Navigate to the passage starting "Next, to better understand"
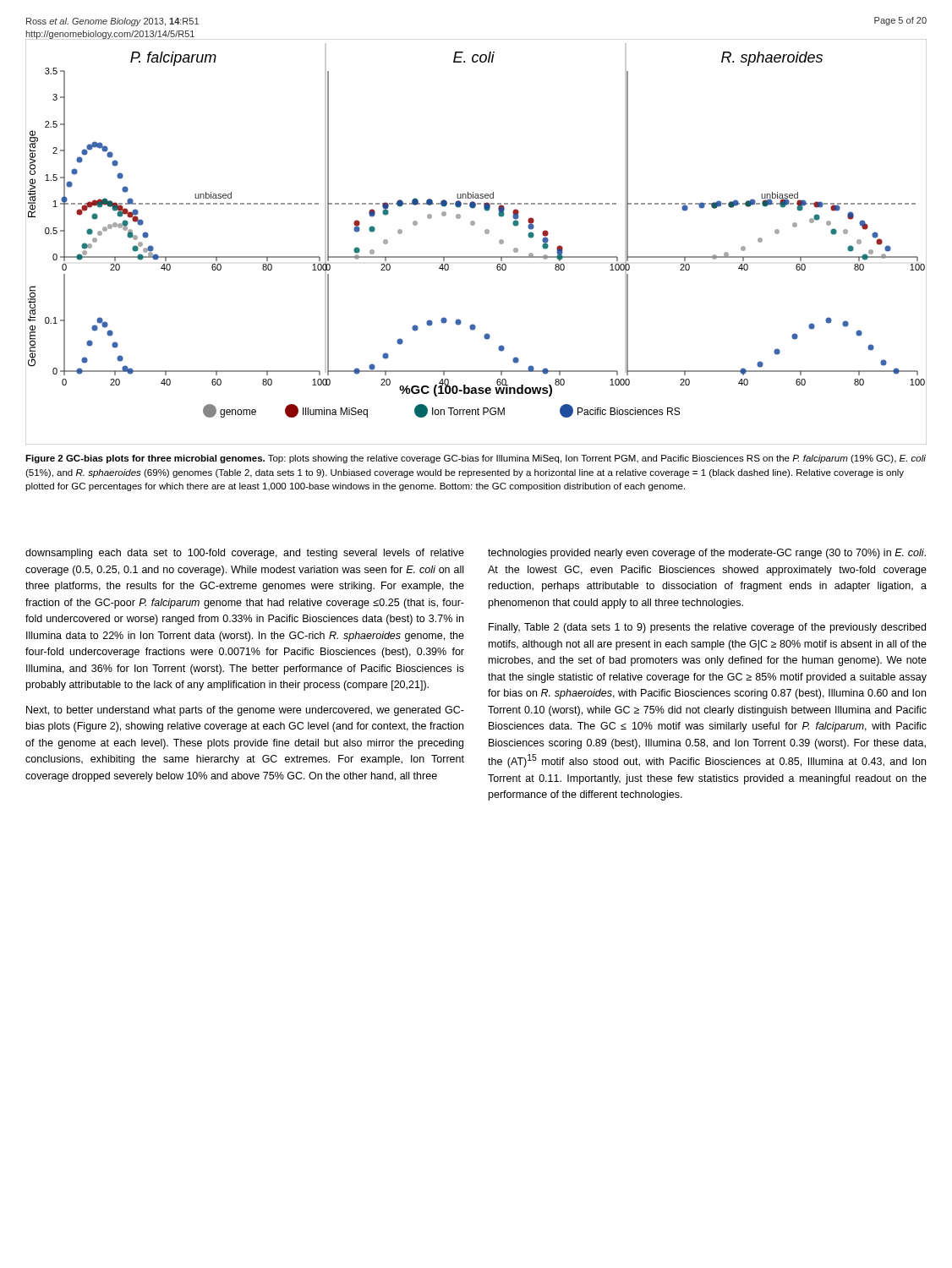Viewport: 952px width, 1268px height. [245, 743]
